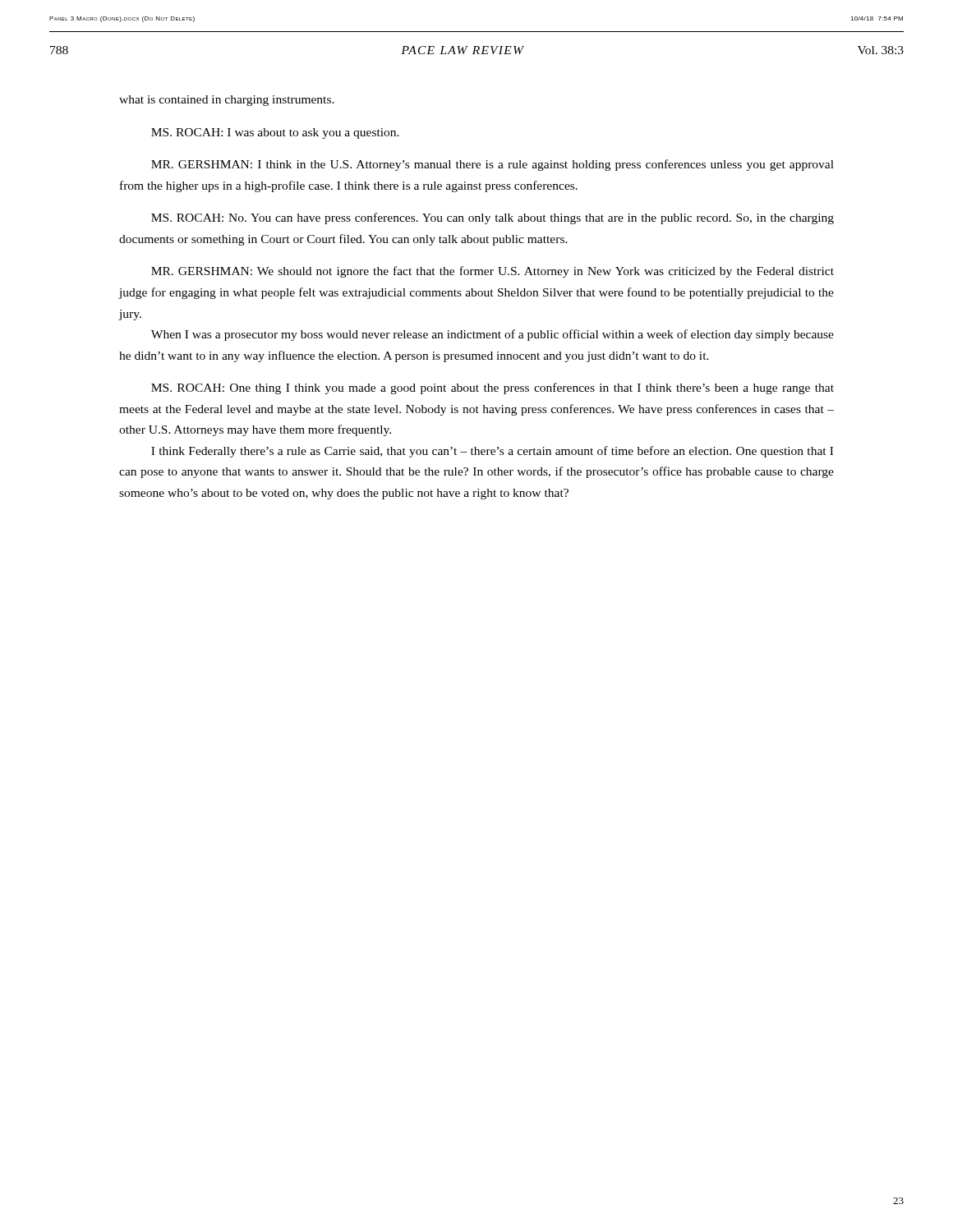Point to the text block starting "MS. ROCAH: I was about"
Viewport: 953px width, 1232px height.
[x=275, y=133]
